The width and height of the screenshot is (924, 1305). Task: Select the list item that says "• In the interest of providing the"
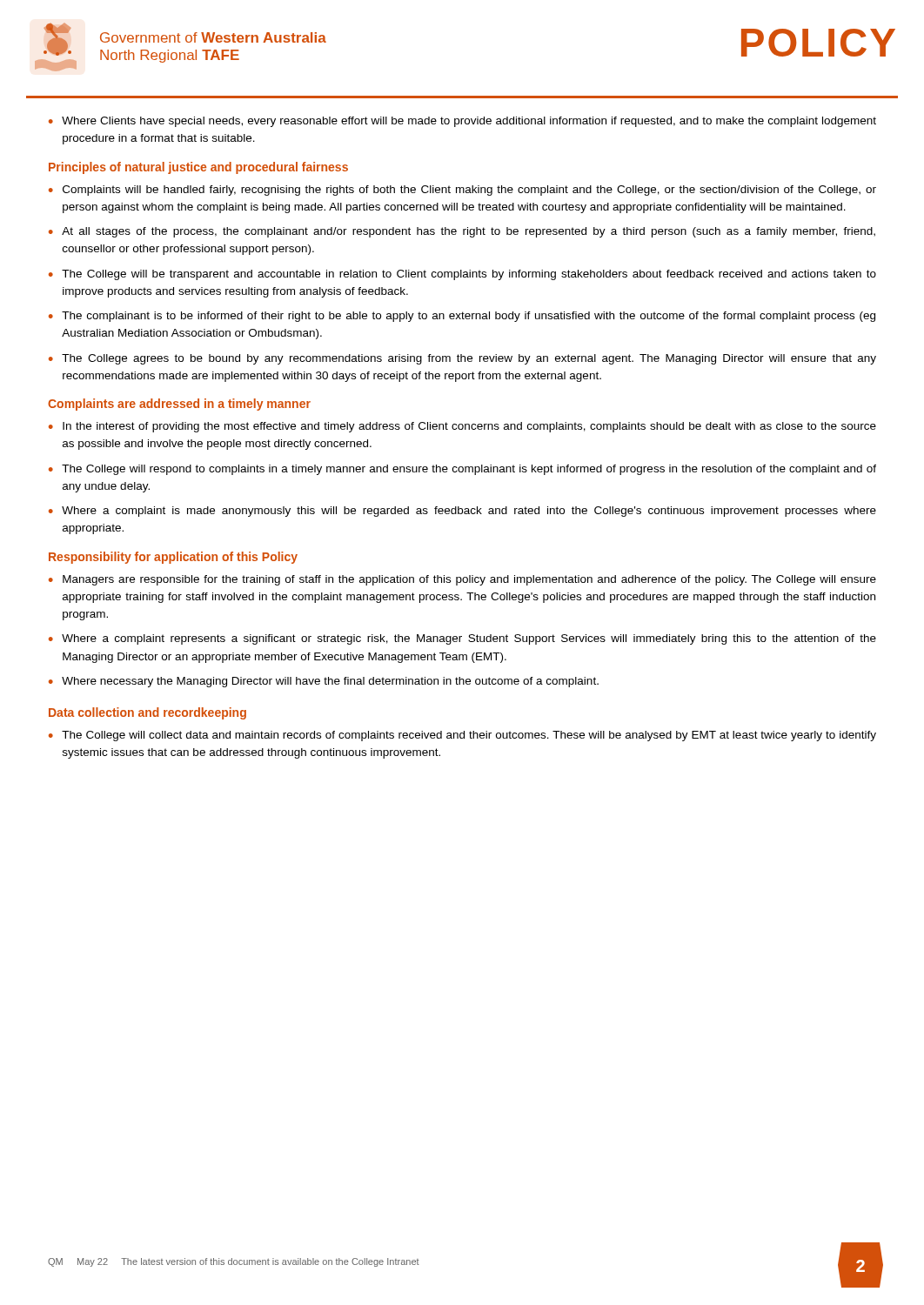(x=462, y=435)
